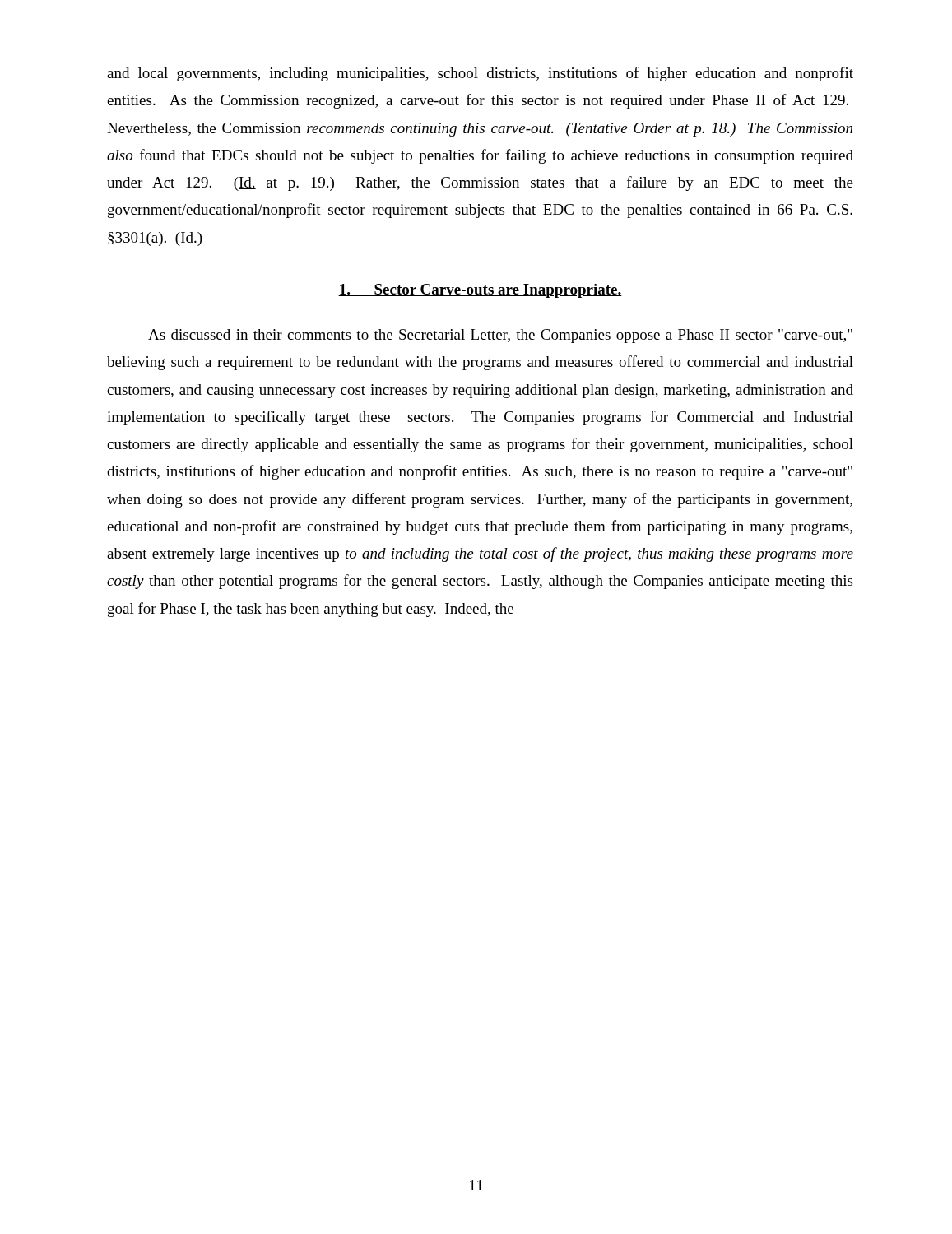Select the text block that says "and local governments,"

480,155
